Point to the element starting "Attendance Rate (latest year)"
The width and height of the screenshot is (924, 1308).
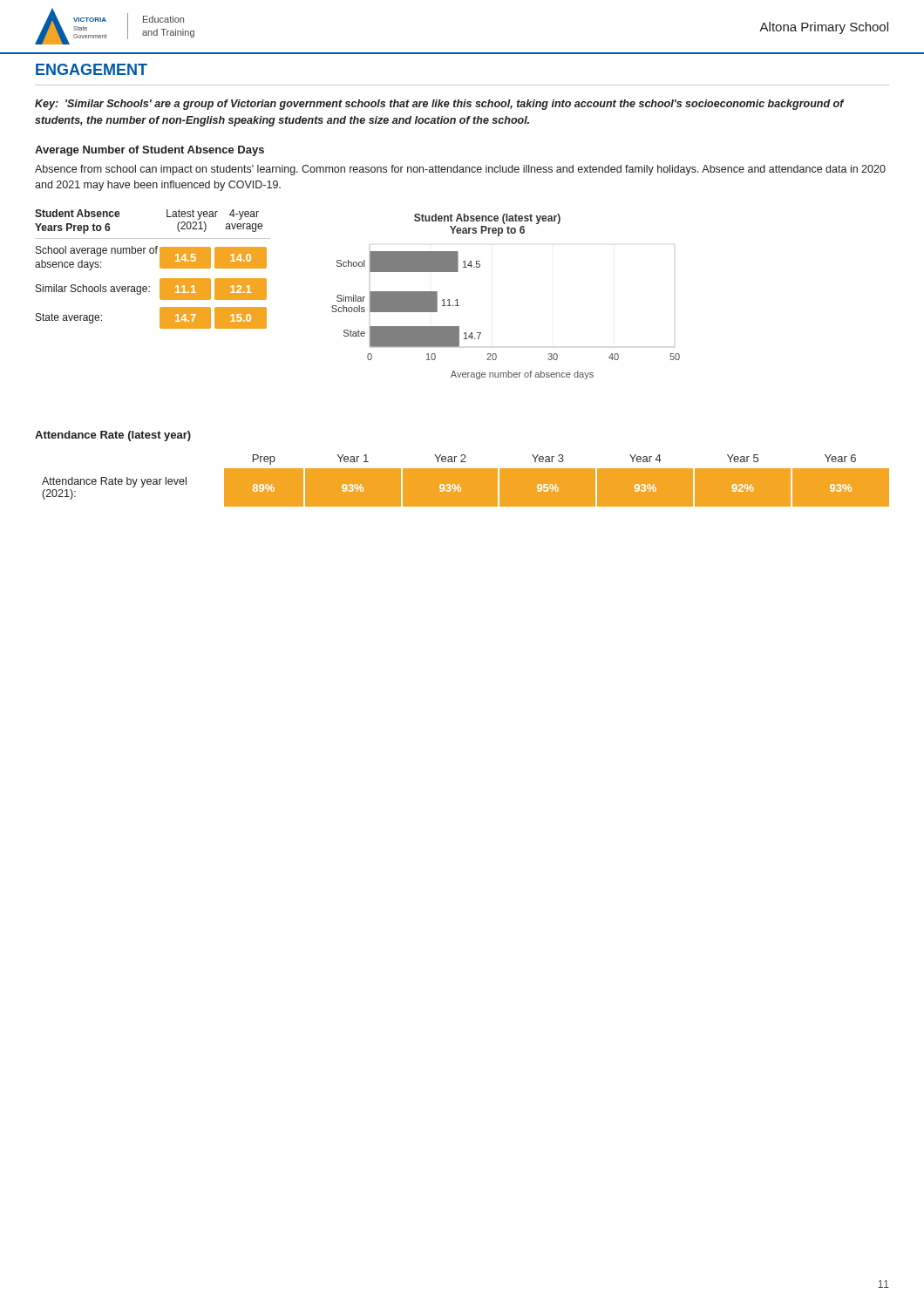click(113, 435)
